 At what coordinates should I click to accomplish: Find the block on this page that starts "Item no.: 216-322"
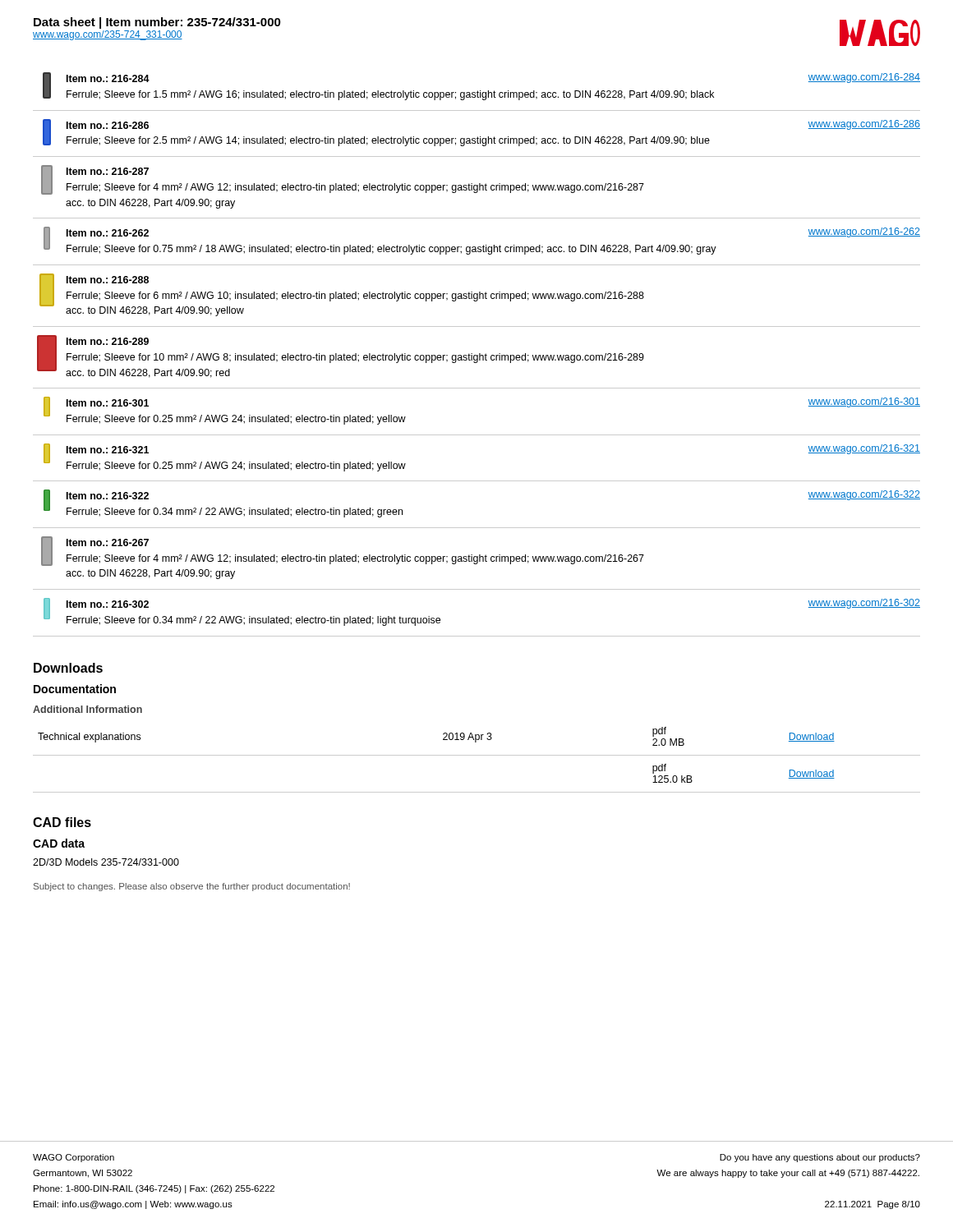[144, 499]
